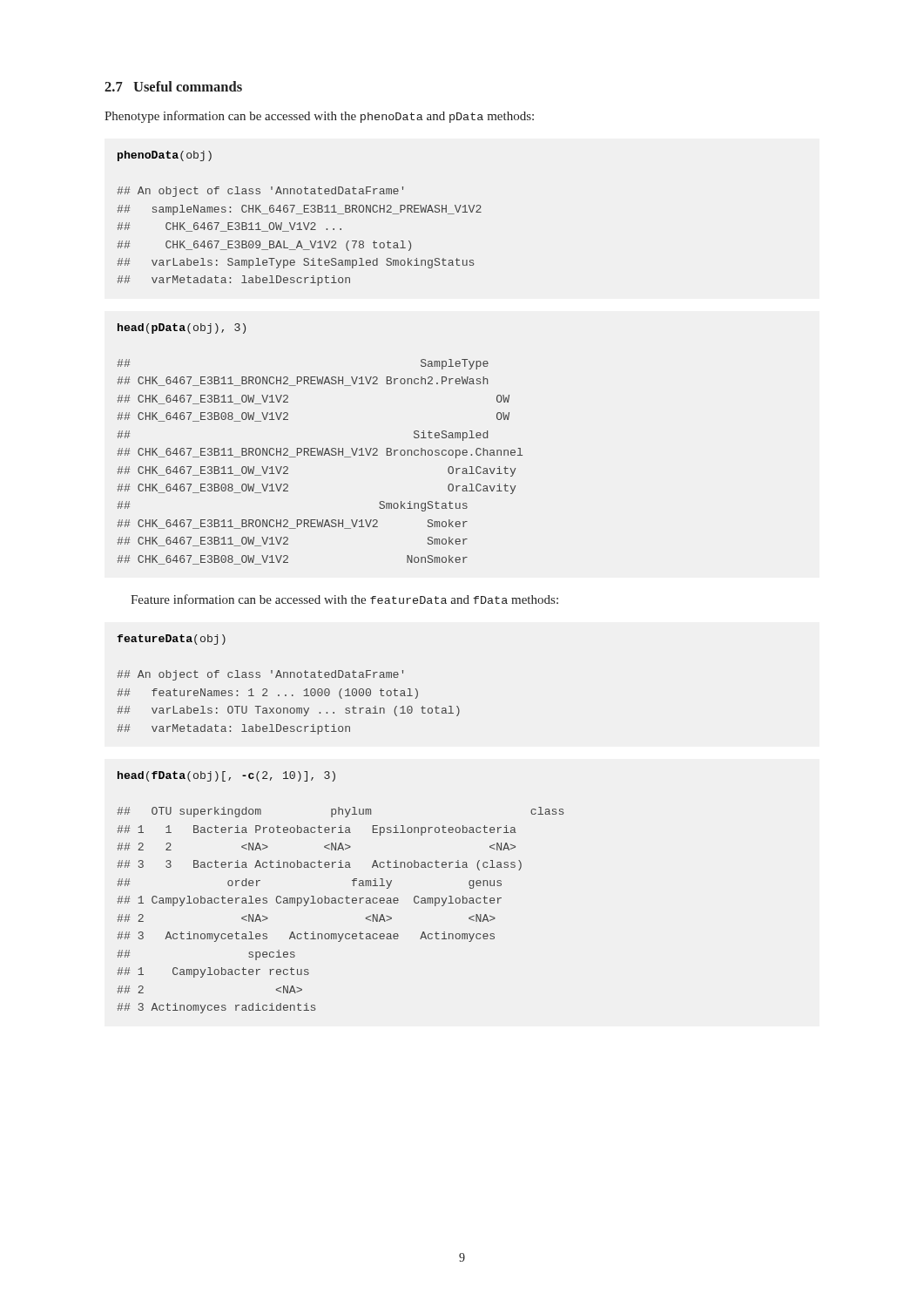Where is the passage that starts "head(pData(obj), 3) ## SampleType ## CHK_6467_E3B11_BRONCH2_PREWASH_V1V2 Bronch2.PreWash ##"?

pos(320,444)
